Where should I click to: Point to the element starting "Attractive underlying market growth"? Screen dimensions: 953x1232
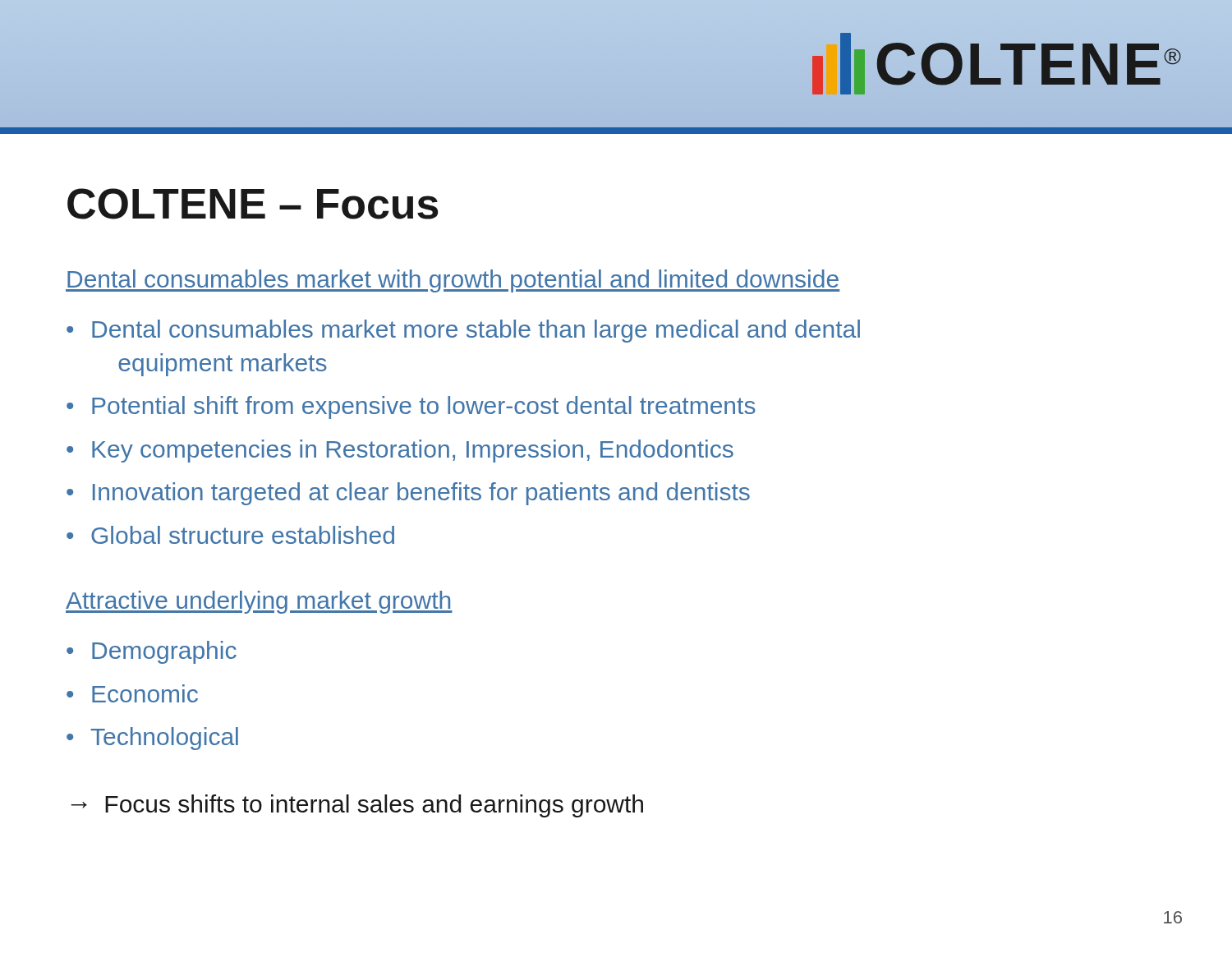[x=259, y=602]
